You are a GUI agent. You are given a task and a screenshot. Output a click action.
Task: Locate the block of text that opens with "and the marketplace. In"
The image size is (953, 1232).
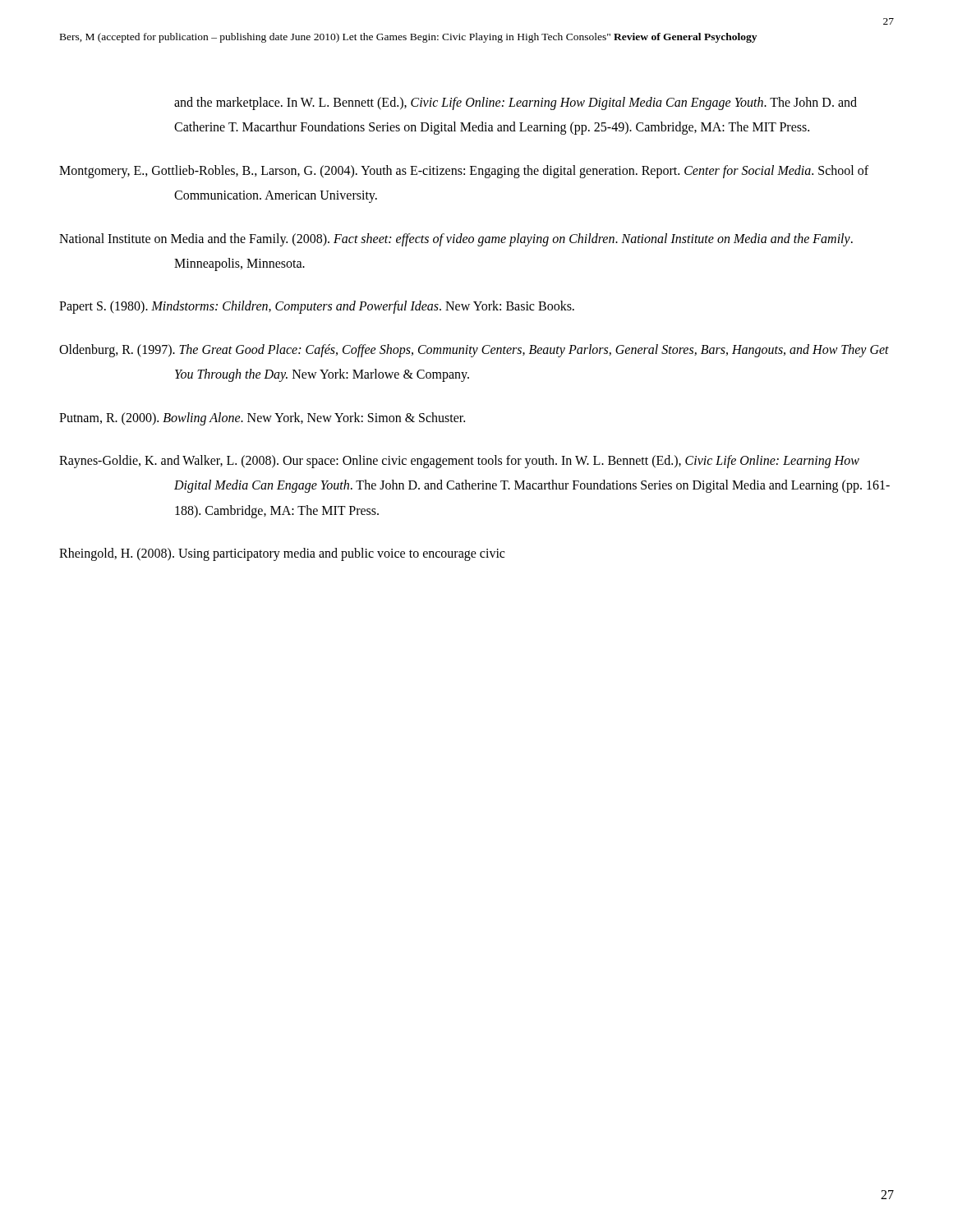pyautogui.click(x=476, y=115)
